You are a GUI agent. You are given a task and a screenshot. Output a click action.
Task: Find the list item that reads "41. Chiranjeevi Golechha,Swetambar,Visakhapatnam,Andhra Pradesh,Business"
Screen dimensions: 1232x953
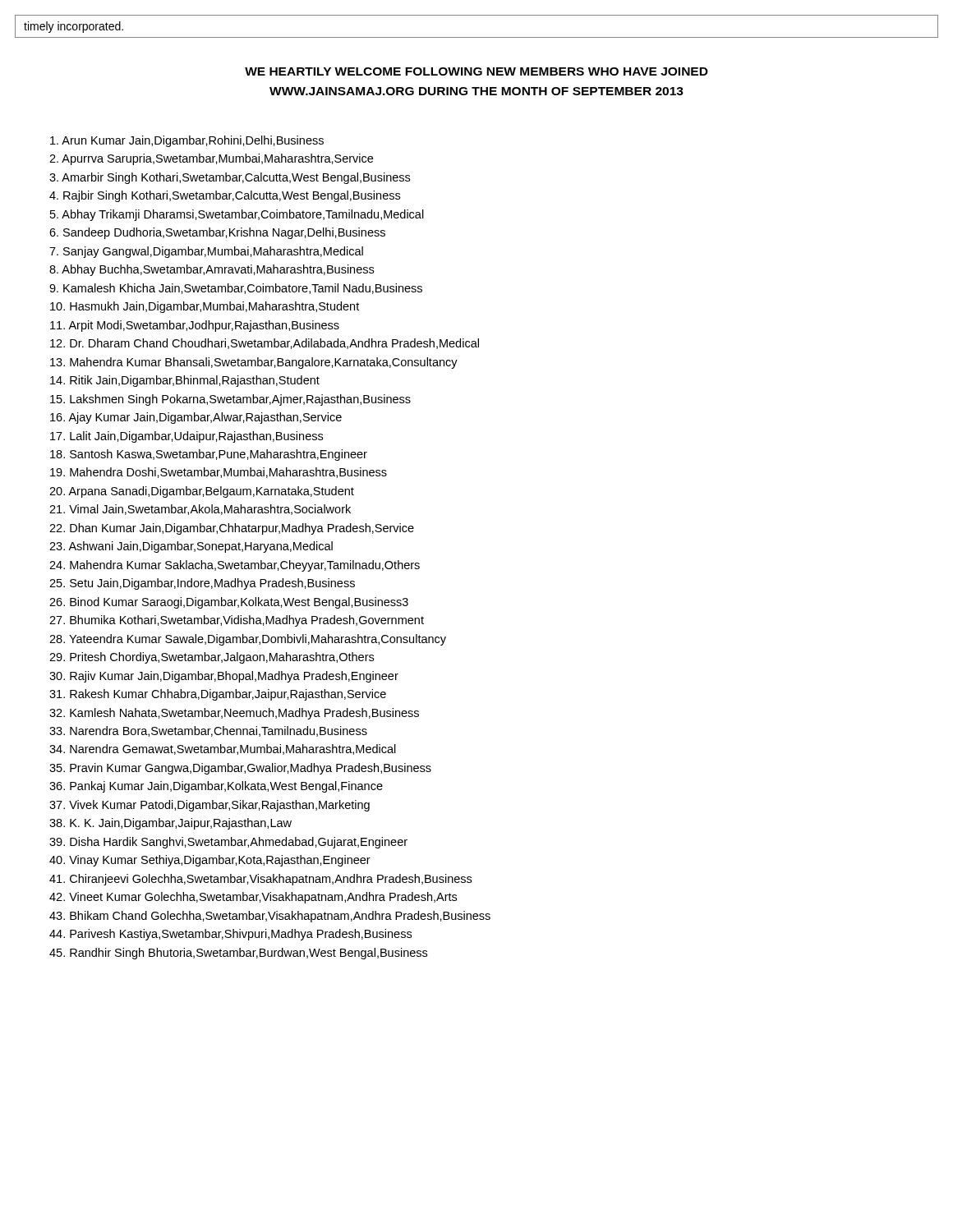[x=261, y=879]
